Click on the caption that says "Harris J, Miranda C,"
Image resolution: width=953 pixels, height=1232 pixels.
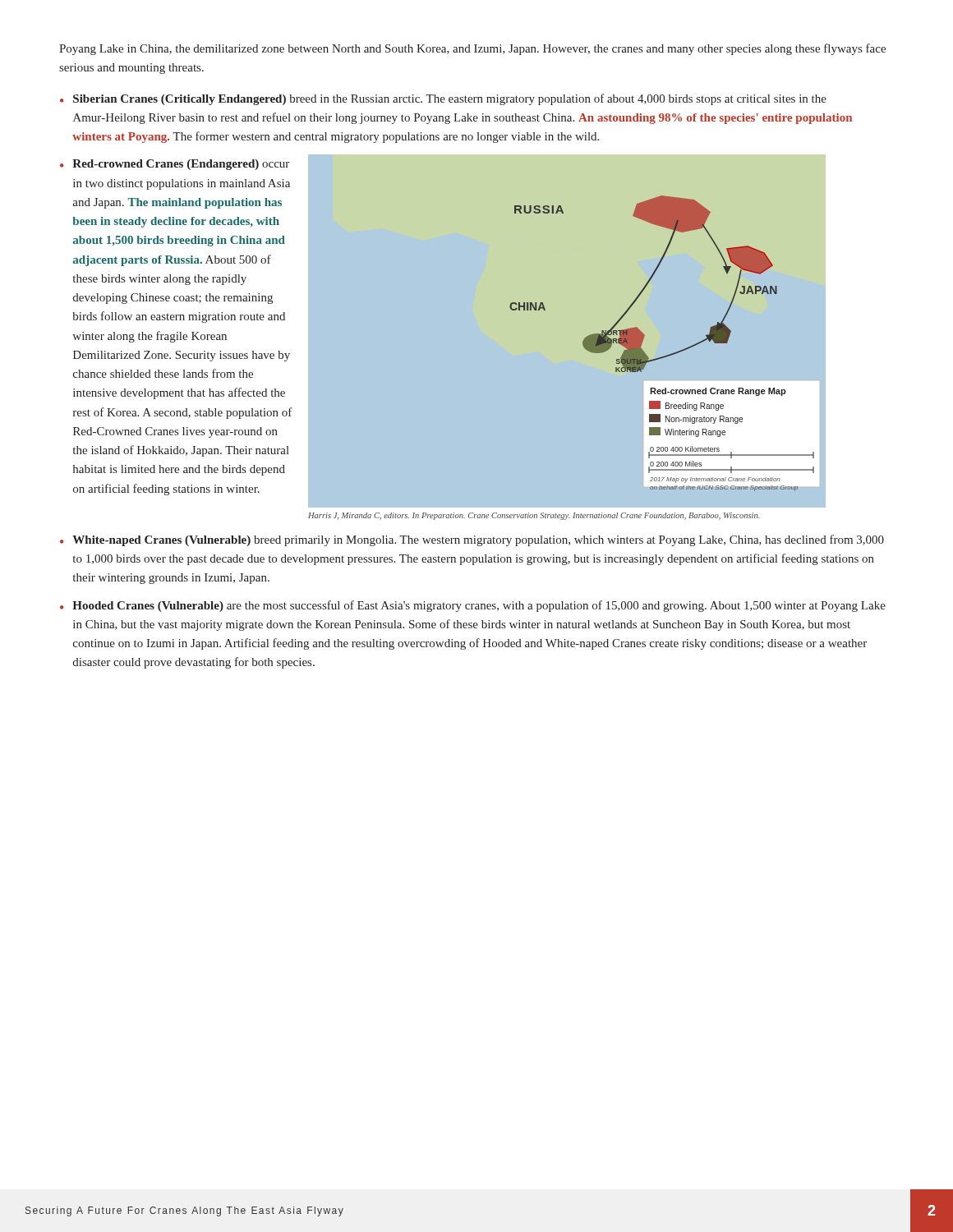tap(534, 516)
